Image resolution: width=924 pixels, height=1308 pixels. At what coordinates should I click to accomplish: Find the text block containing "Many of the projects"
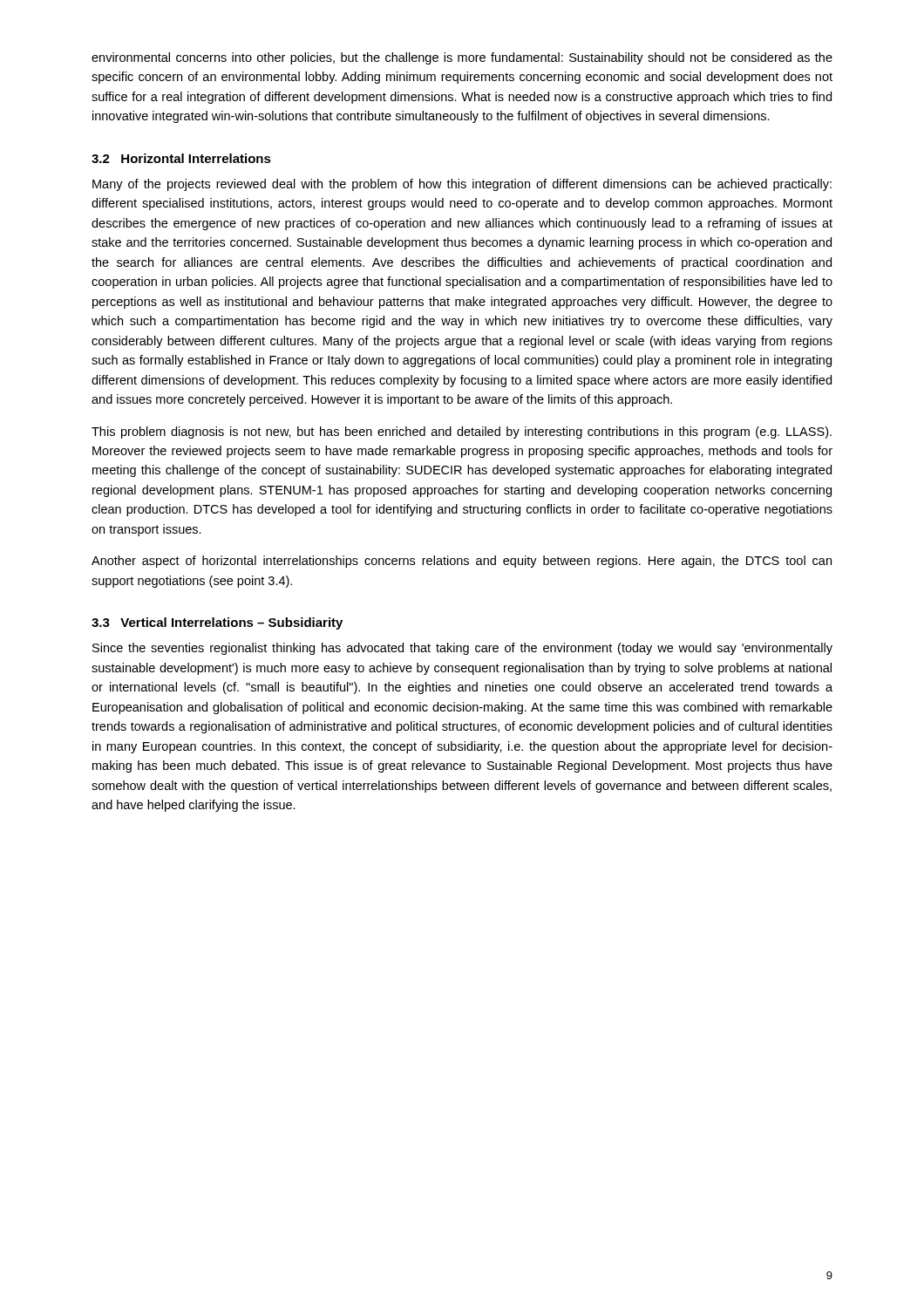pos(462,292)
